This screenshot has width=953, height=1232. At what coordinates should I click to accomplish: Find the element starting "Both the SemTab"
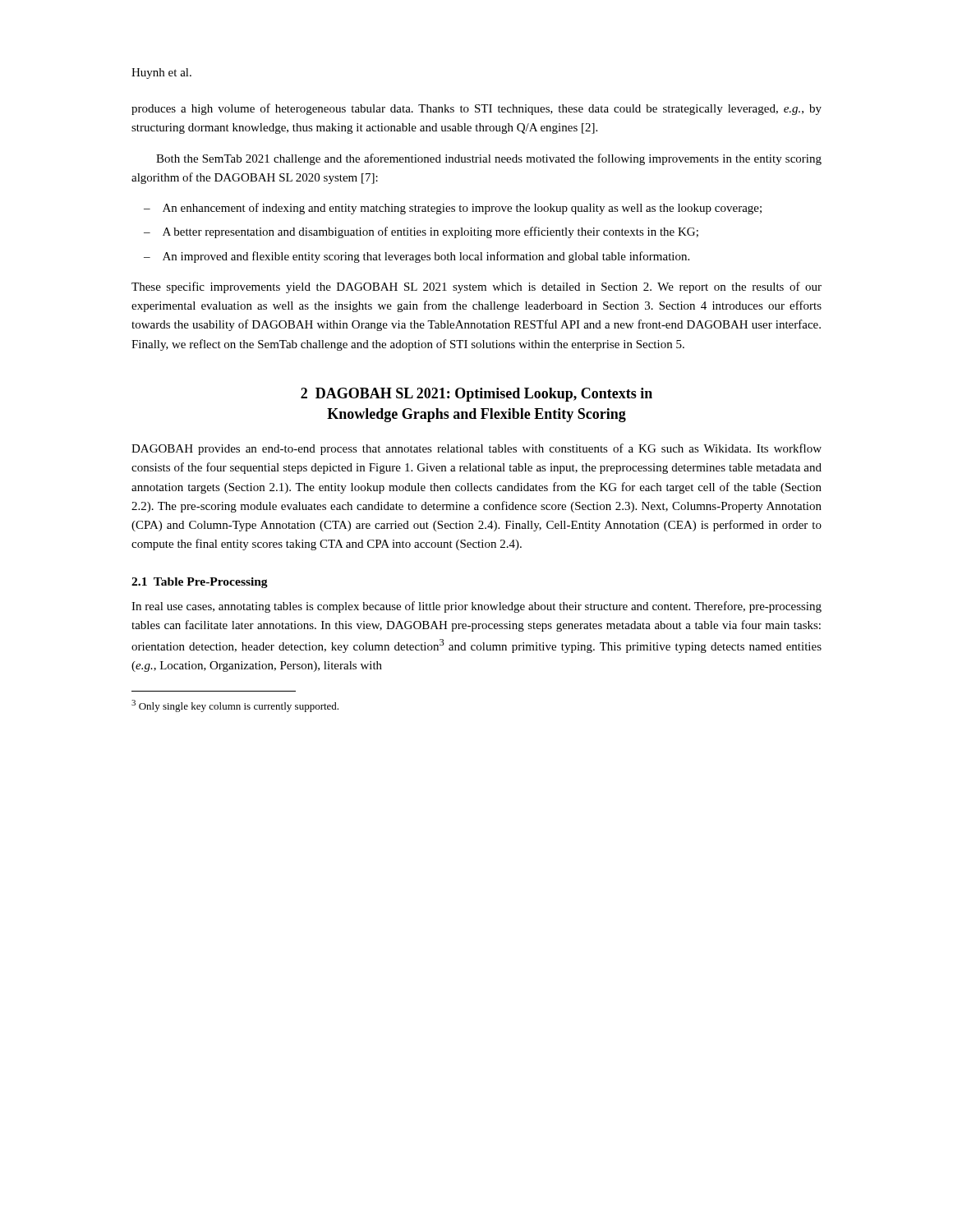[x=476, y=168]
